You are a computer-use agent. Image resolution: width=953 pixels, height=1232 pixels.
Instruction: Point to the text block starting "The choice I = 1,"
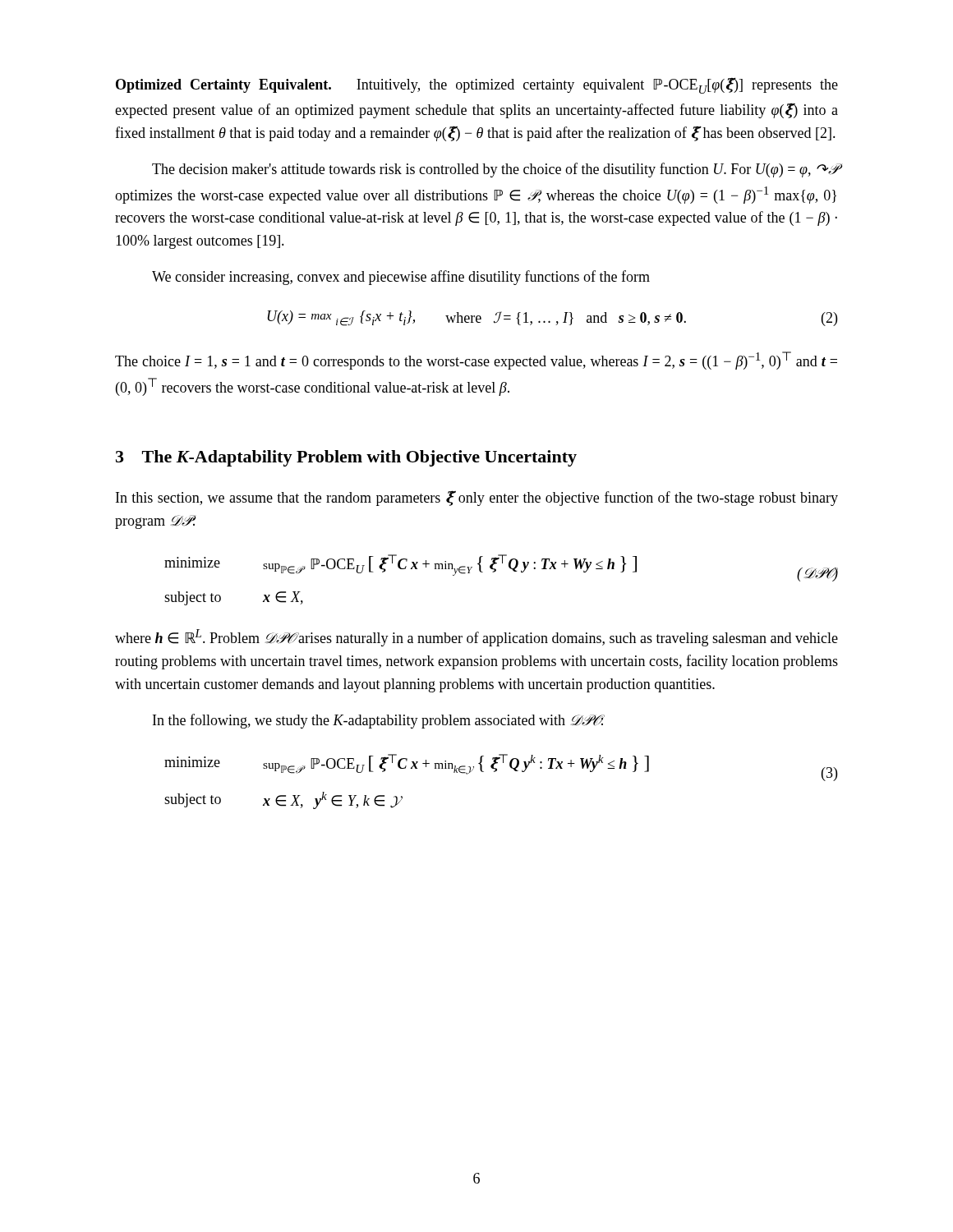coord(476,373)
